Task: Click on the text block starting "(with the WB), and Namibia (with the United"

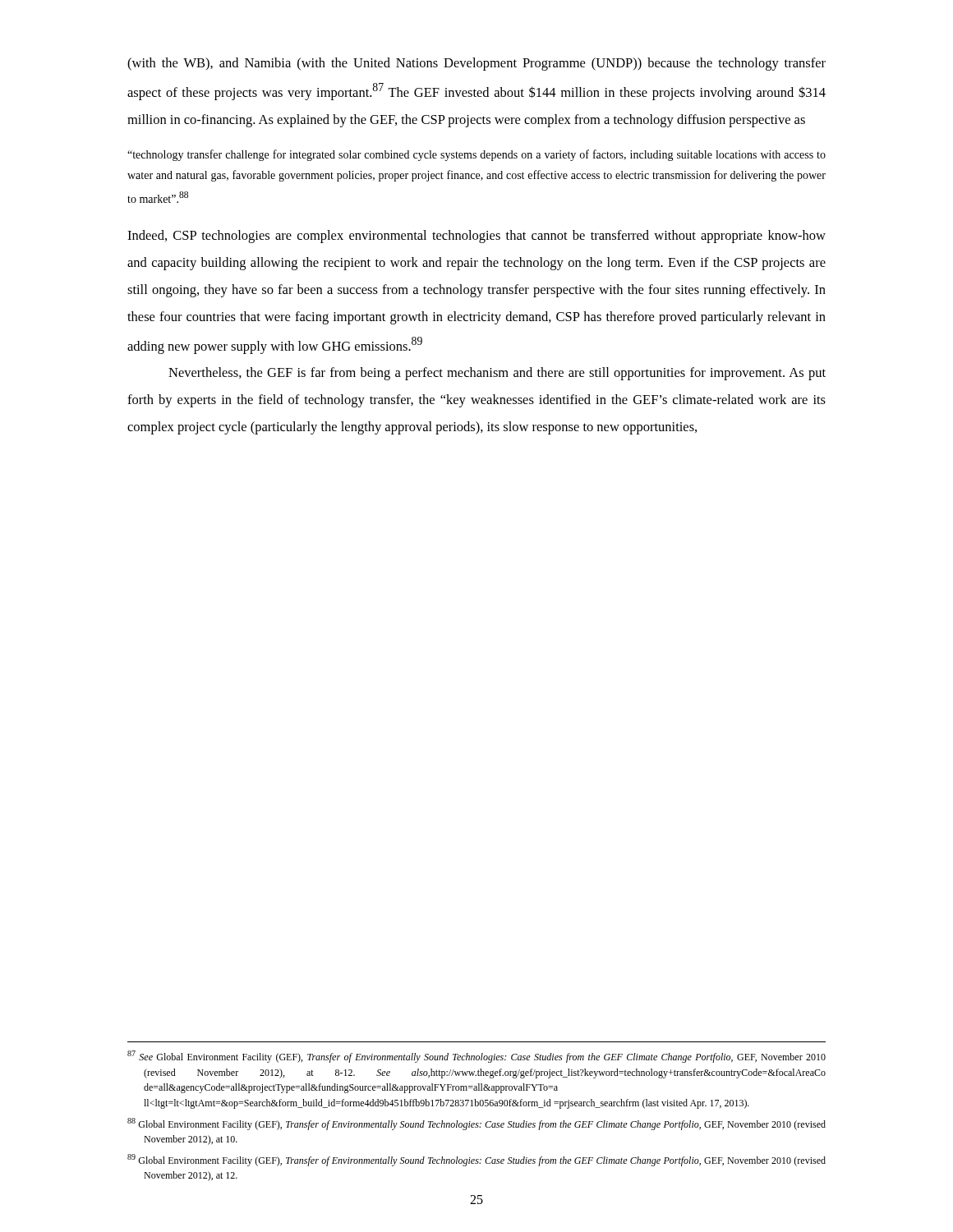Action: (476, 91)
